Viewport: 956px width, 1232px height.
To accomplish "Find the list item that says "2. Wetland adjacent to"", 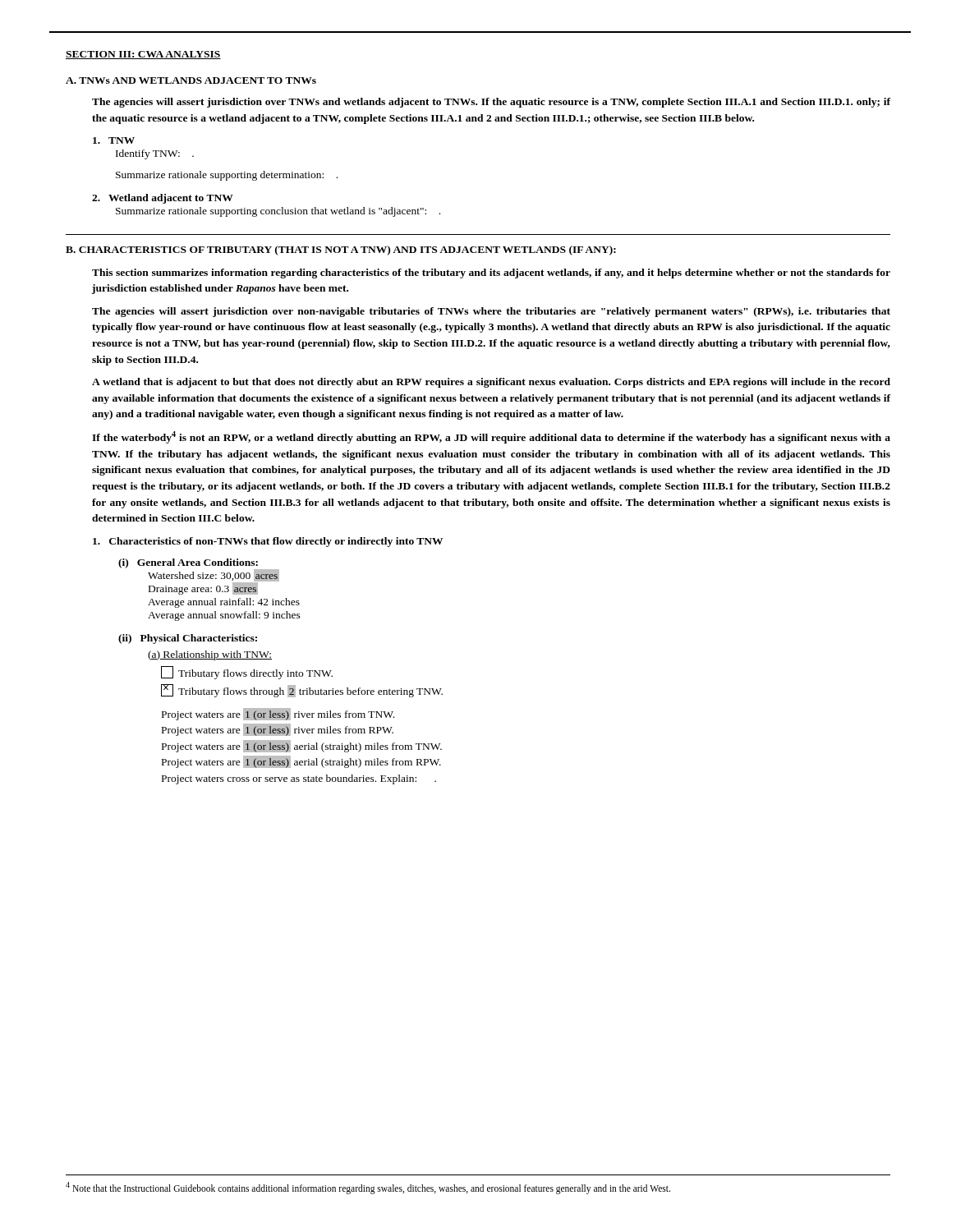I will [x=163, y=199].
